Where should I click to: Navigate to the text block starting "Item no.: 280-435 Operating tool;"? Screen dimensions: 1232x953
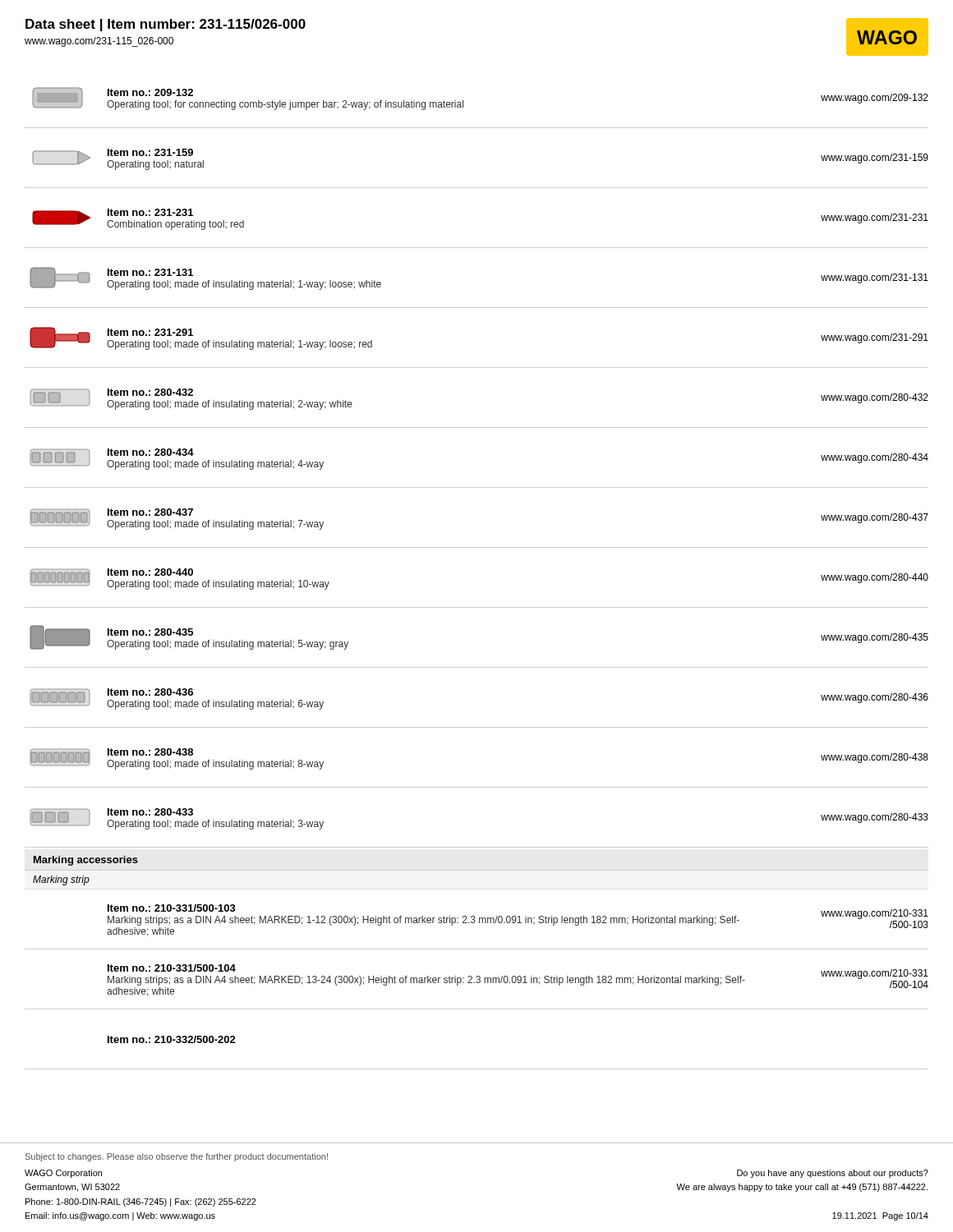click(x=183, y=635)
